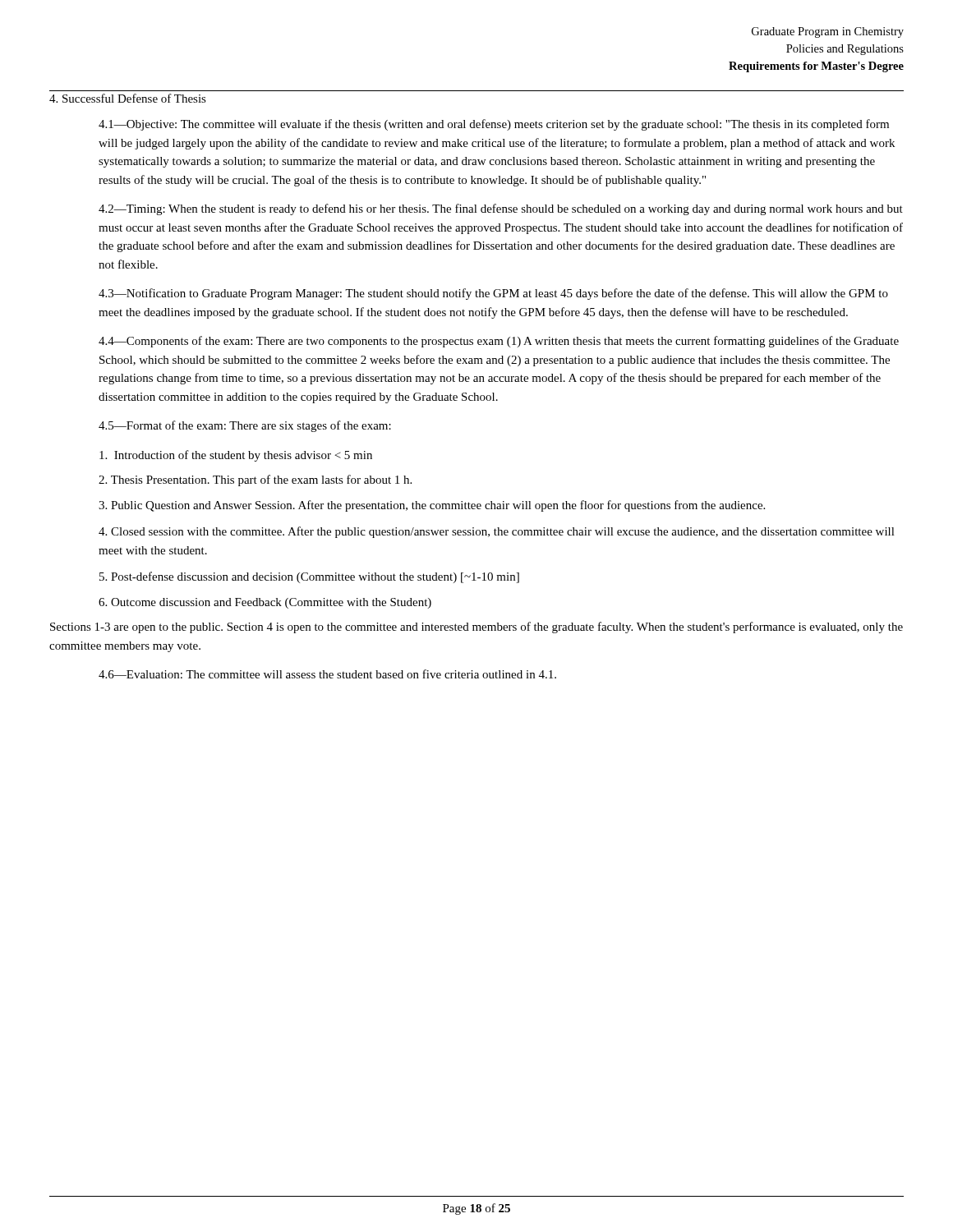Screen dimensions: 1232x953
Task: Click on the list item that reads "2. Thesis Presentation. This part of the"
Action: point(256,480)
